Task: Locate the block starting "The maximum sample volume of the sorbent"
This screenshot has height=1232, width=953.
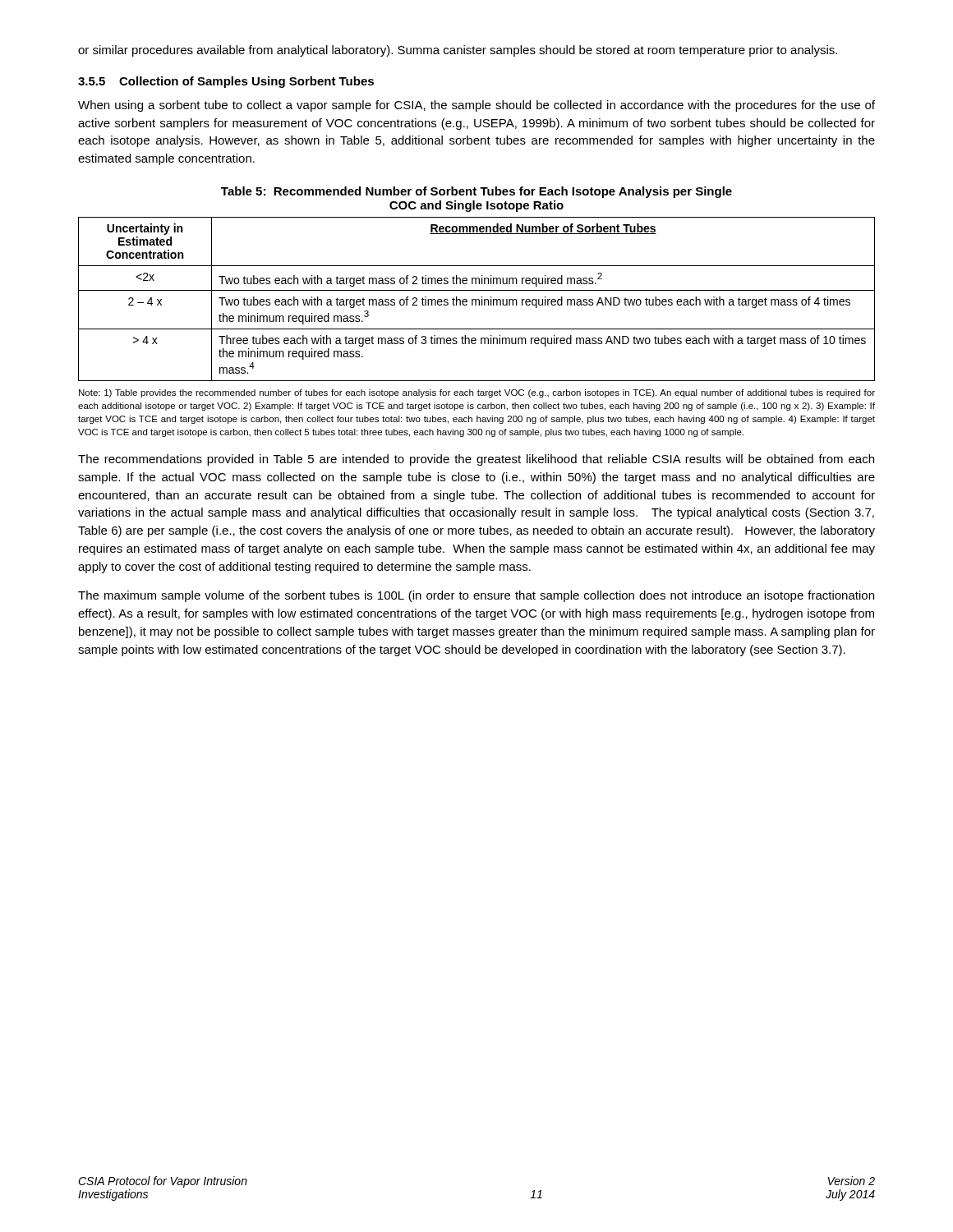Action: point(476,622)
